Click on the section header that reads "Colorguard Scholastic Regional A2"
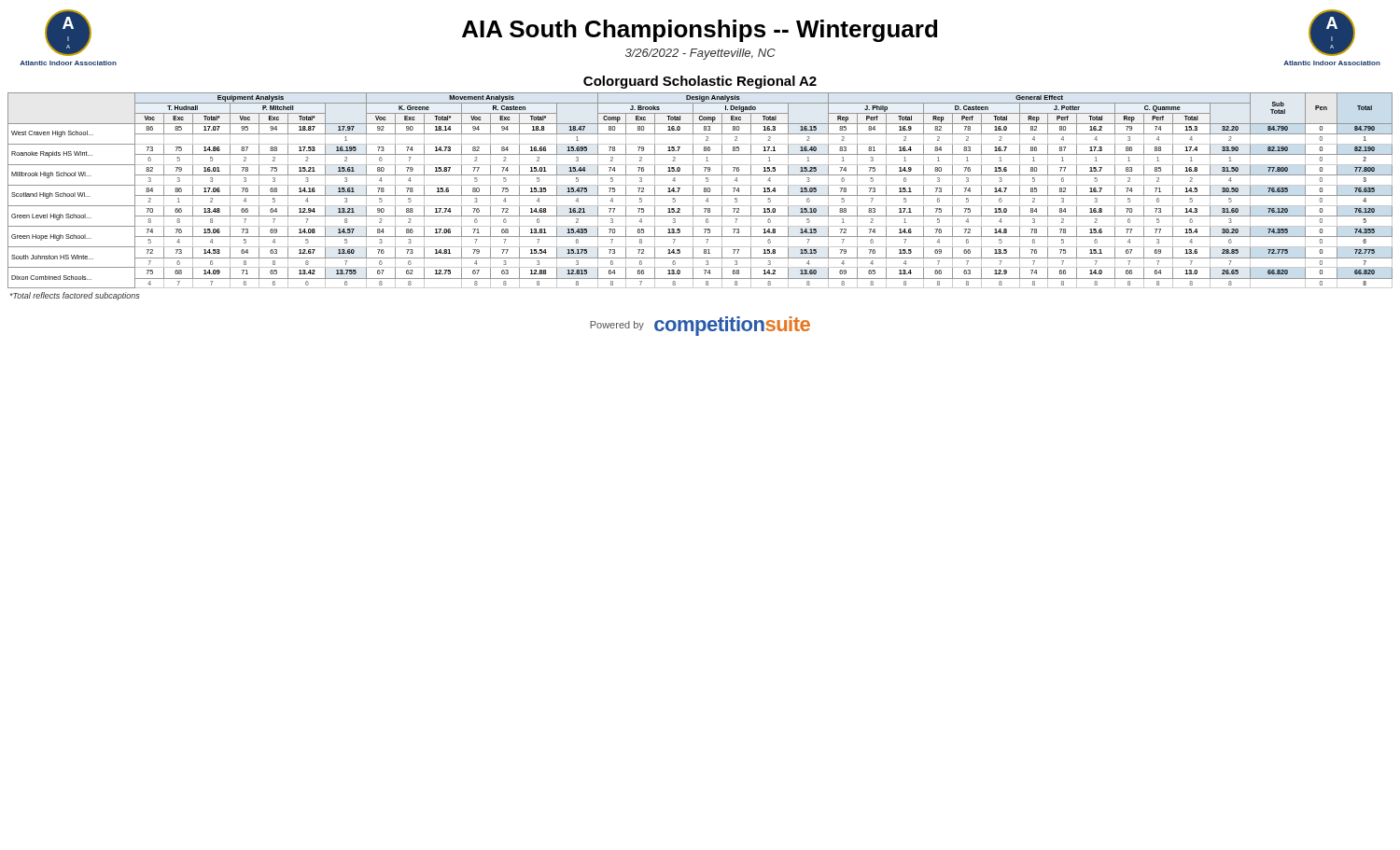The height and width of the screenshot is (850, 1400). click(x=700, y=80)
